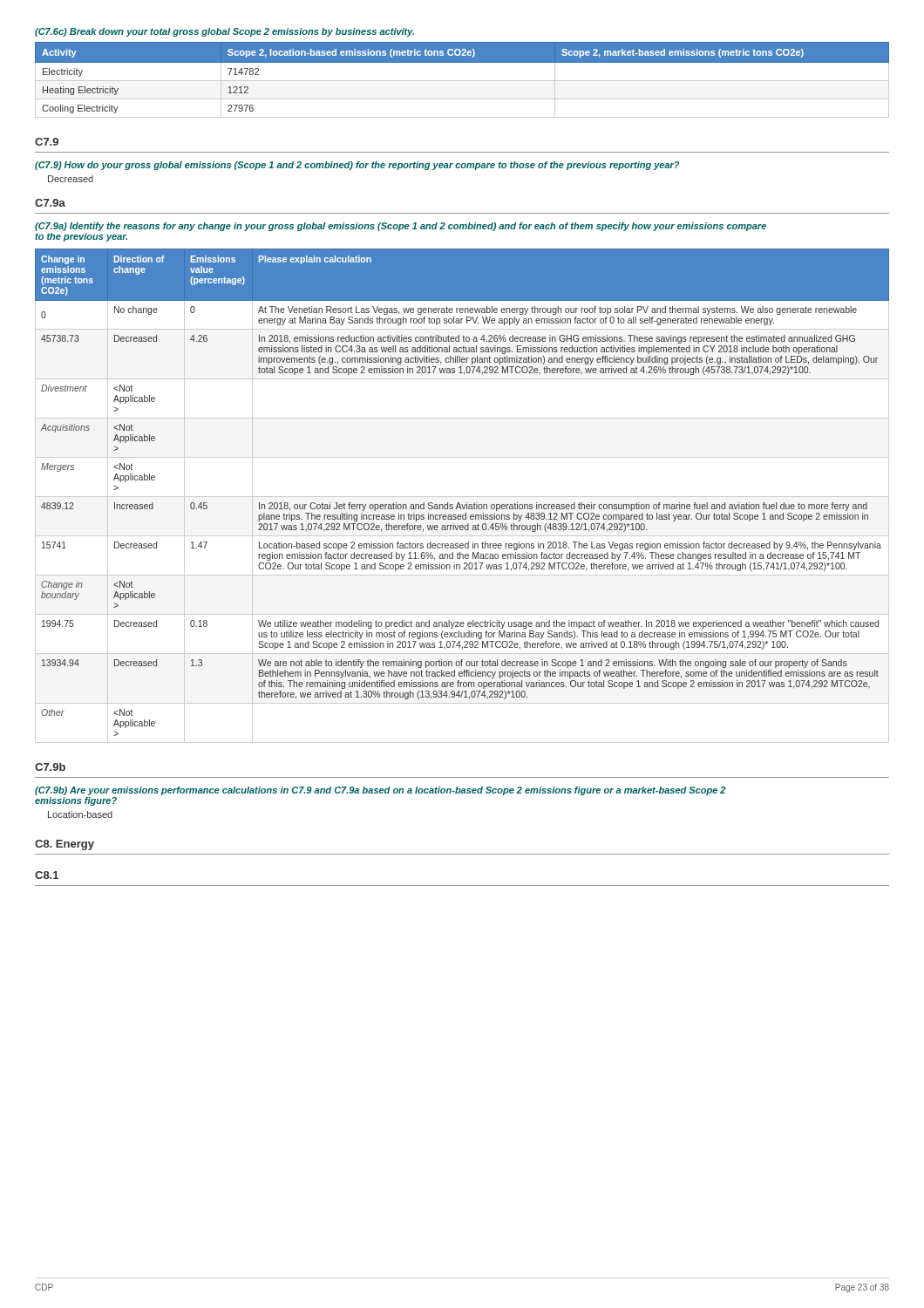
Task: Select the passage starting "(C7.9a) Identify the reasons for any change in"
Action: [x=462, y=231]
